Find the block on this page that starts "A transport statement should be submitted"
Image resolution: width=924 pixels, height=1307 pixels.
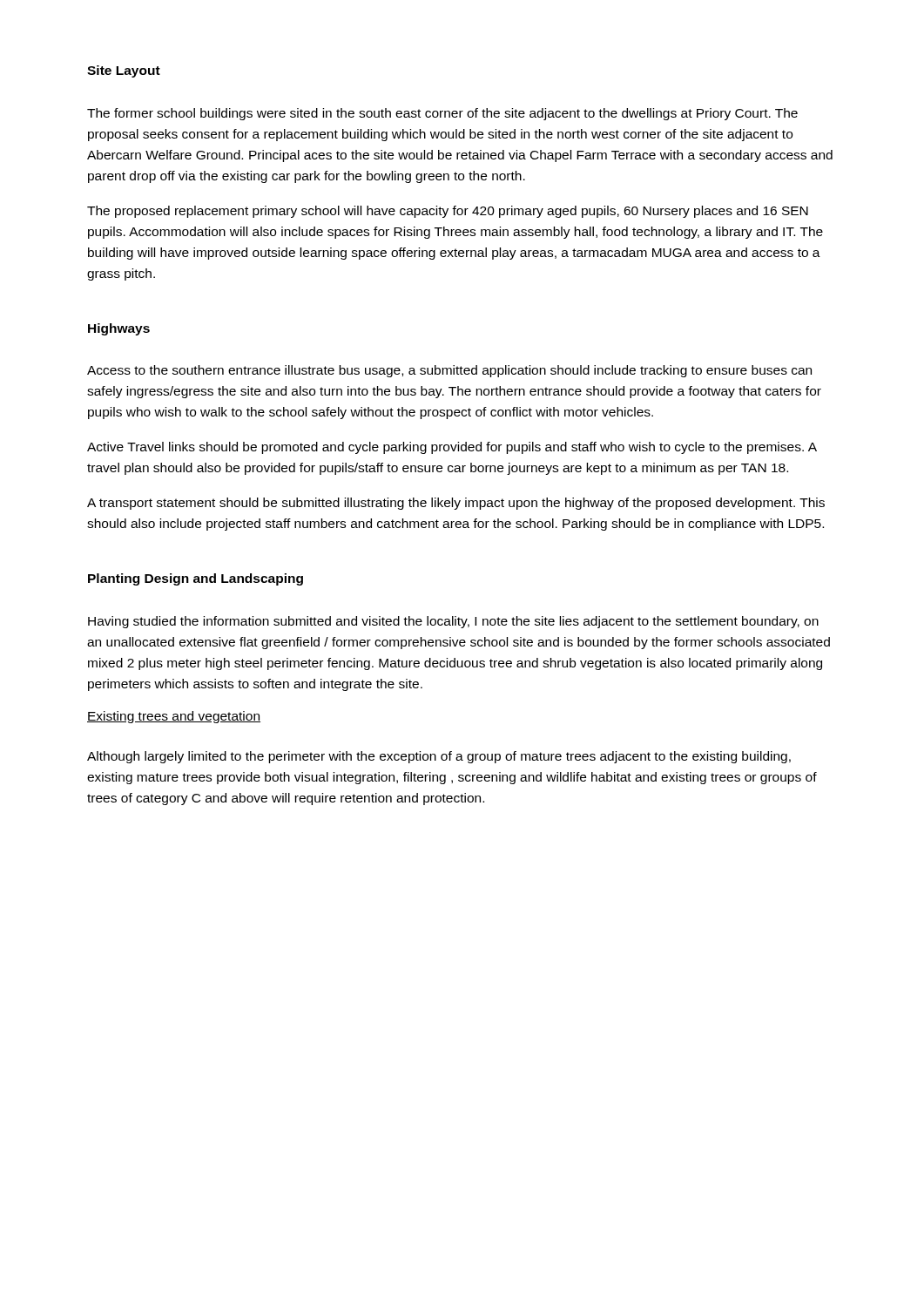(462, 513)
